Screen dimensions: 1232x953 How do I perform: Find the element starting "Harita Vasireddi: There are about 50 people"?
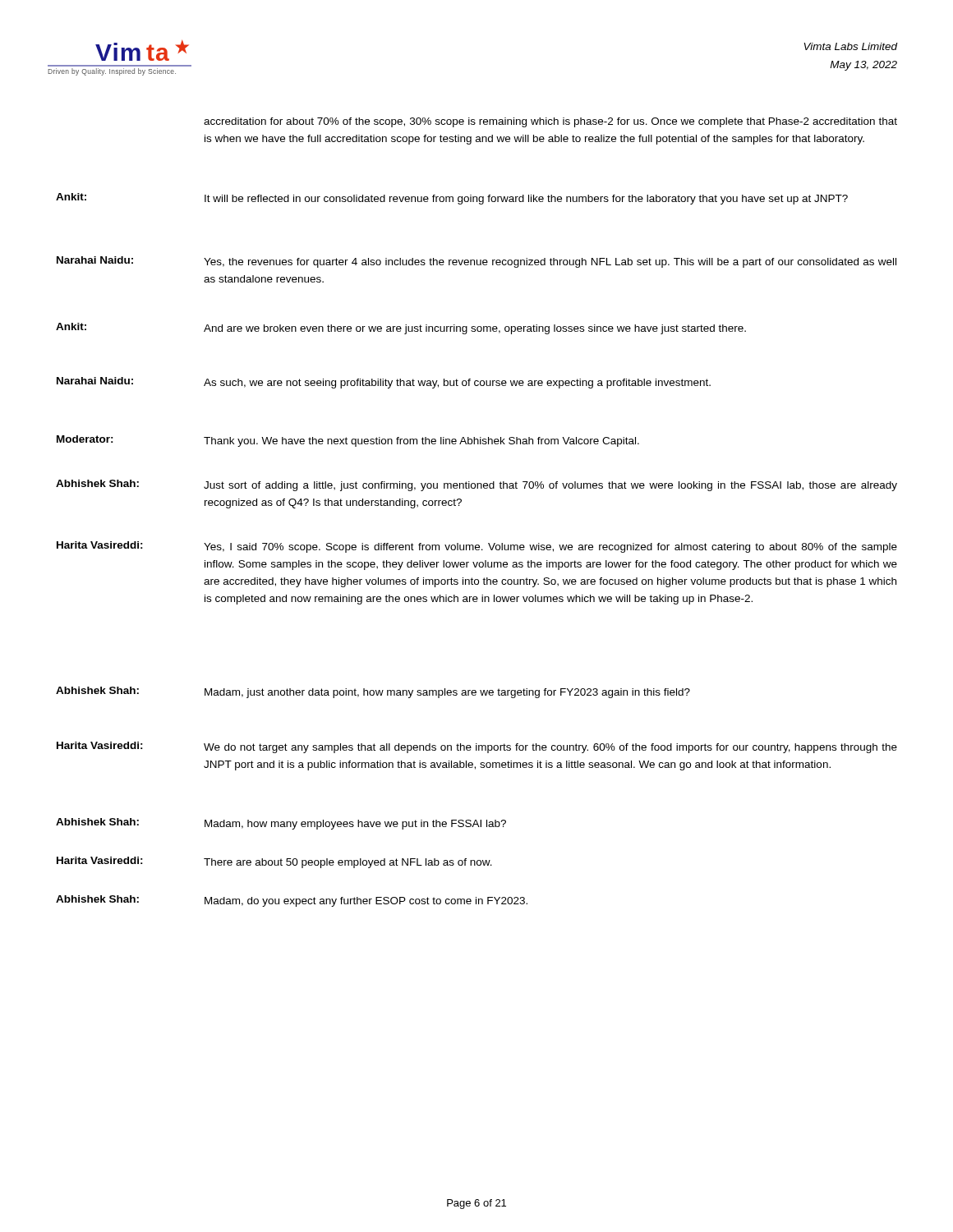[x=274, y=863]
